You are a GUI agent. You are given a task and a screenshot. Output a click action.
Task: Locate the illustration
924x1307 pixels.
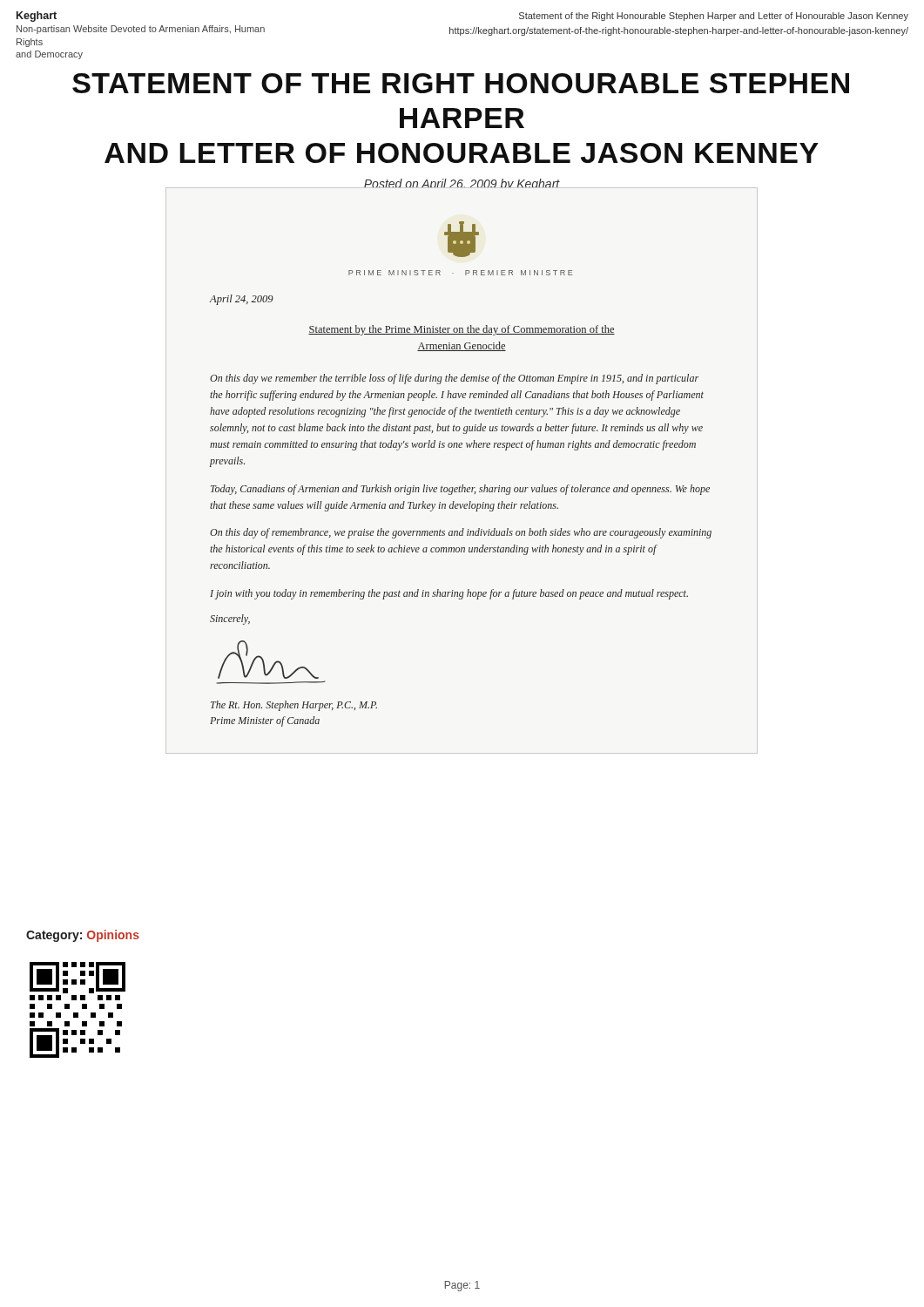coord(462,664)
